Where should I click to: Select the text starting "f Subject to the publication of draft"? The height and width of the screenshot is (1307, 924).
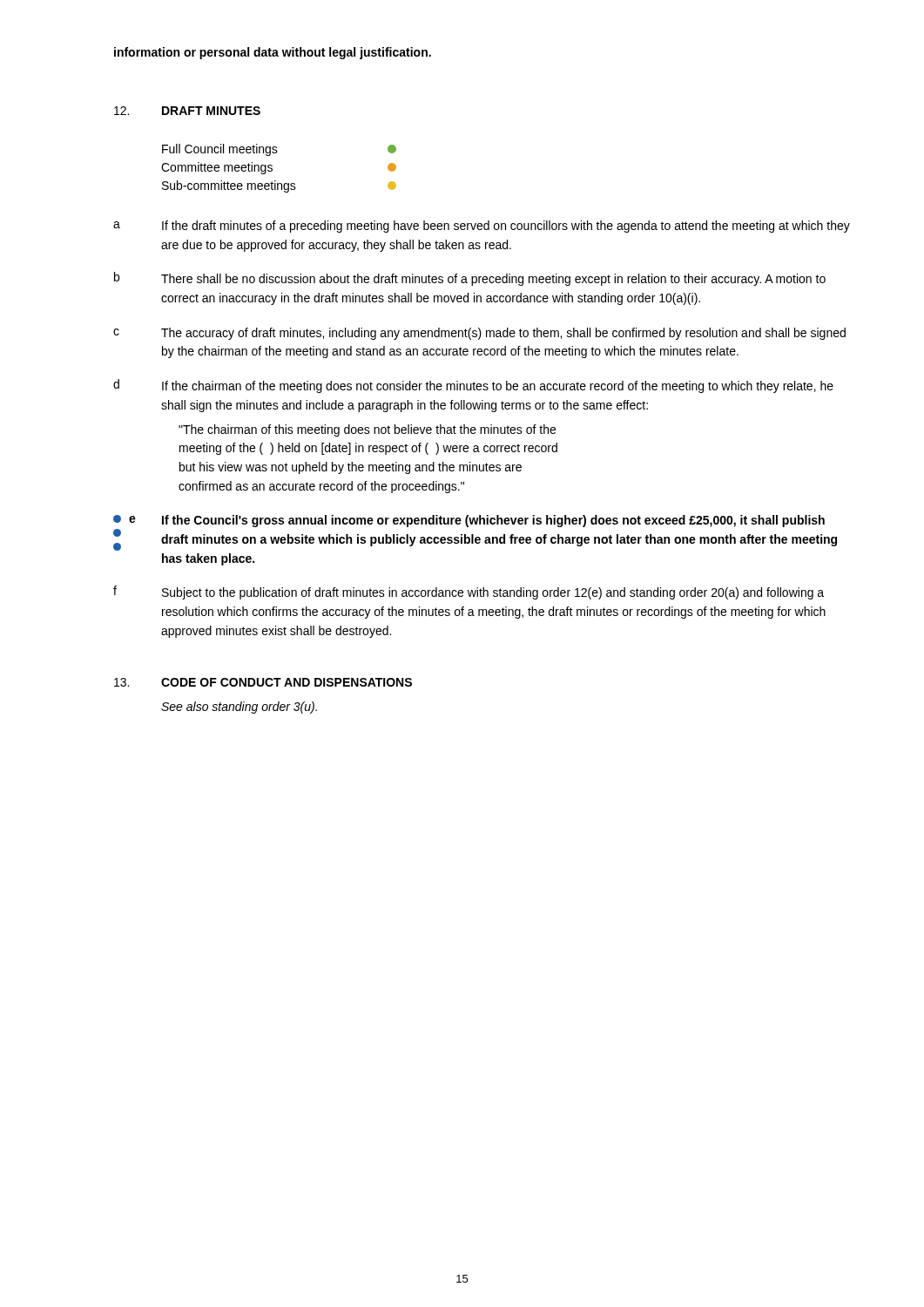484,612
